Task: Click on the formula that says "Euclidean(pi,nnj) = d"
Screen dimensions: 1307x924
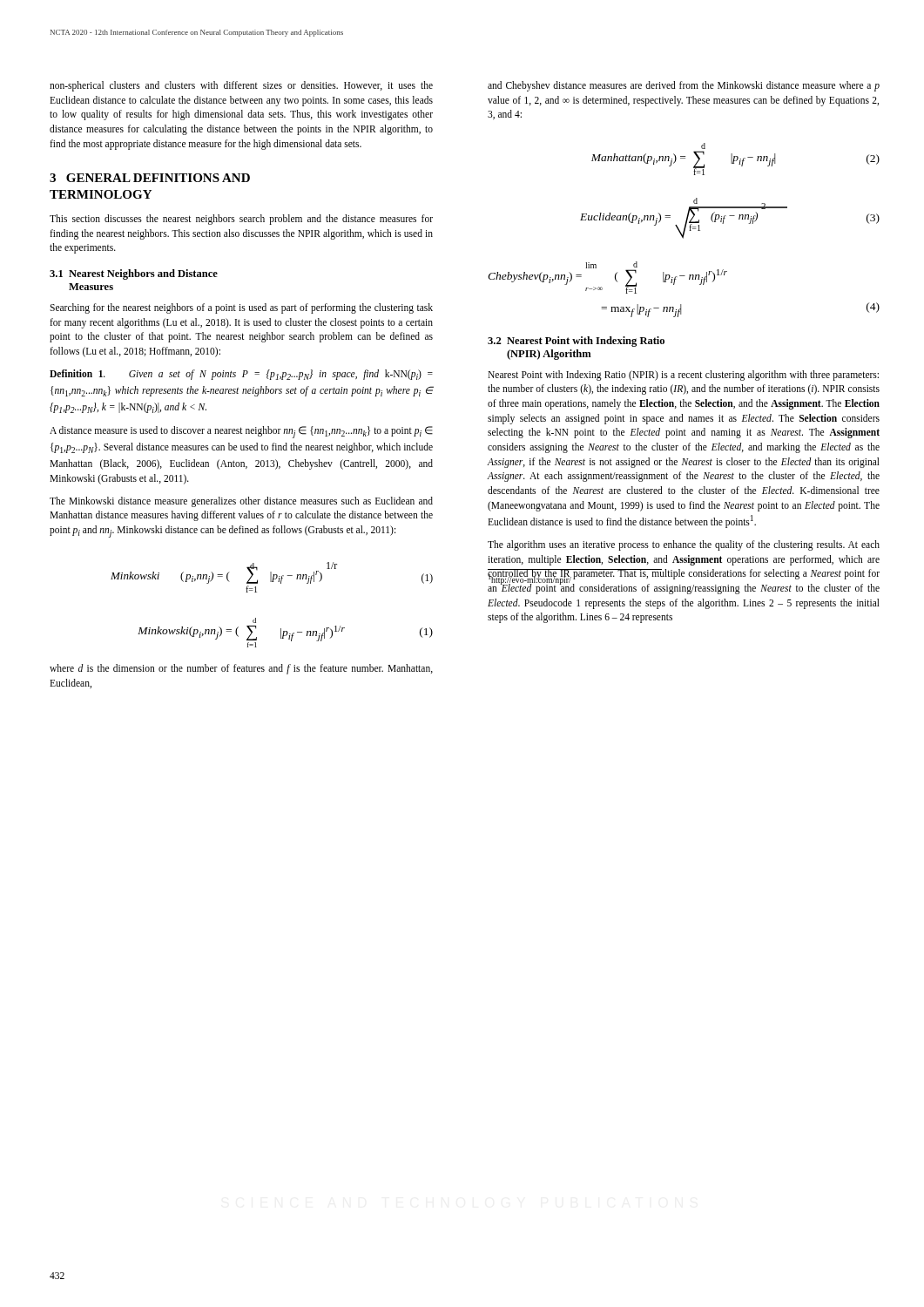Action: 730,218
